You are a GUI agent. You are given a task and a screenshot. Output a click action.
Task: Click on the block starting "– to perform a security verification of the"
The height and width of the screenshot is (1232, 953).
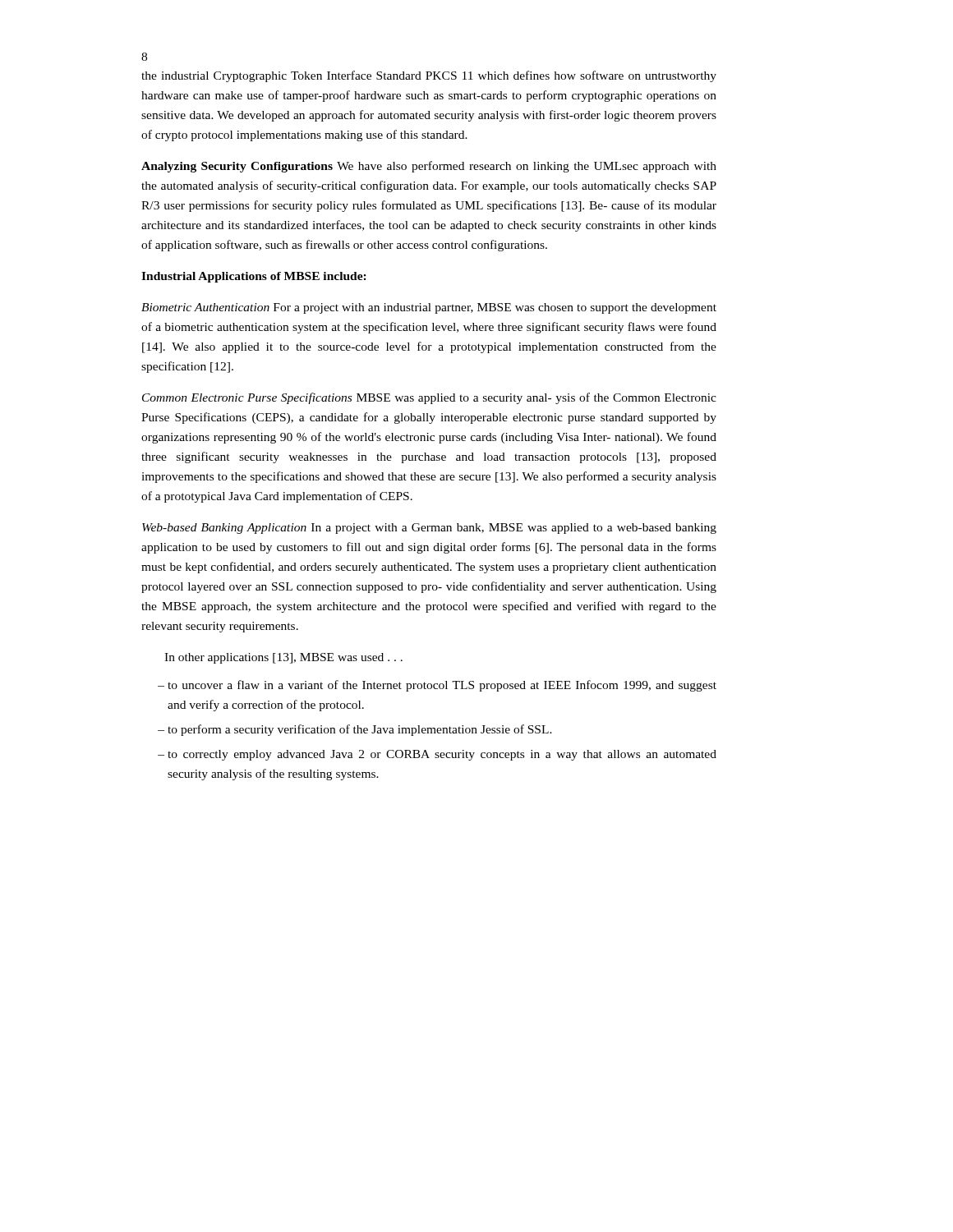pos(429,730)
